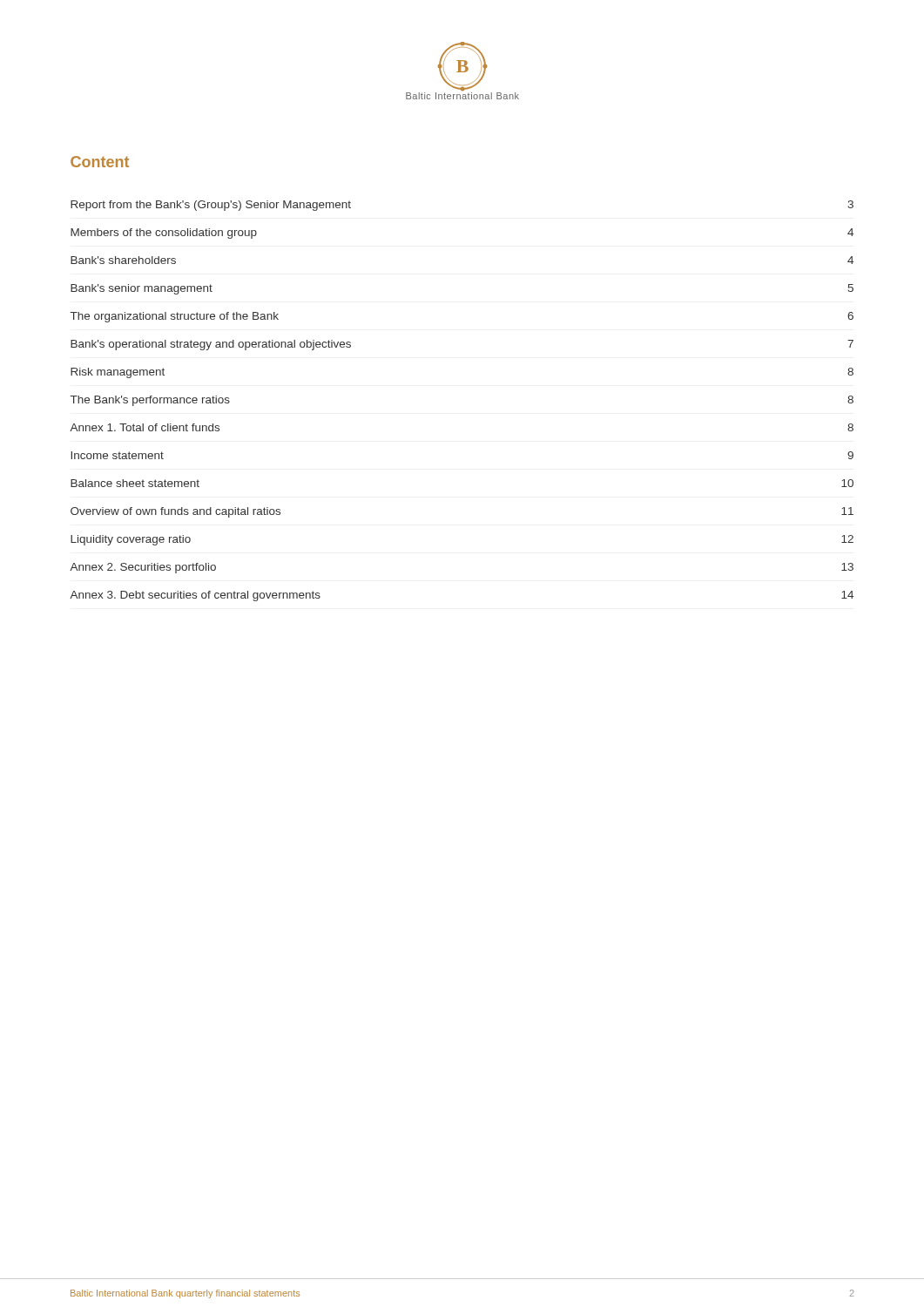
Task: Find the block starting "Income statement 9"
Action: coord(122,454)
